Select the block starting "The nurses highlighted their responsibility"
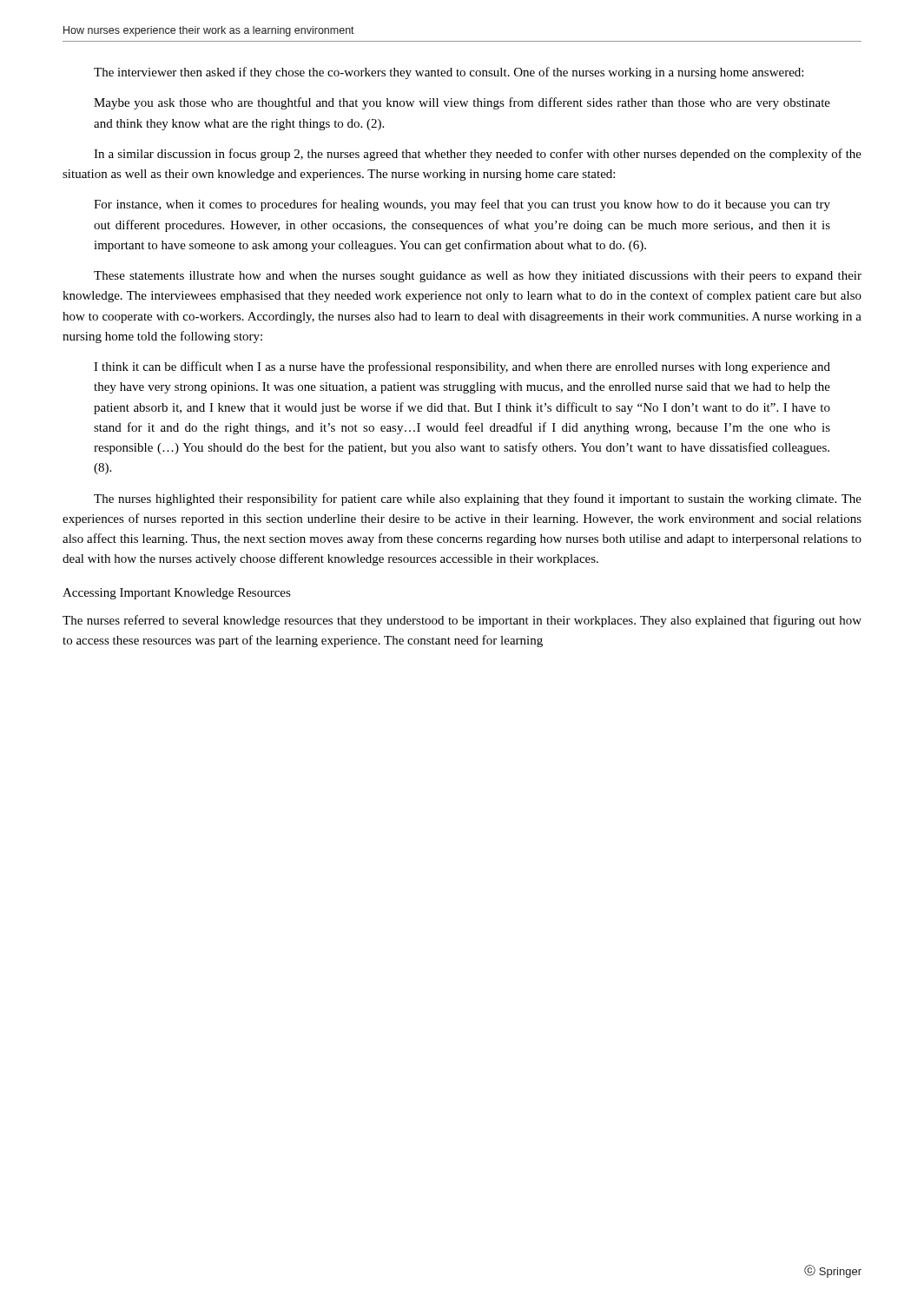 [x=462, y=528]
